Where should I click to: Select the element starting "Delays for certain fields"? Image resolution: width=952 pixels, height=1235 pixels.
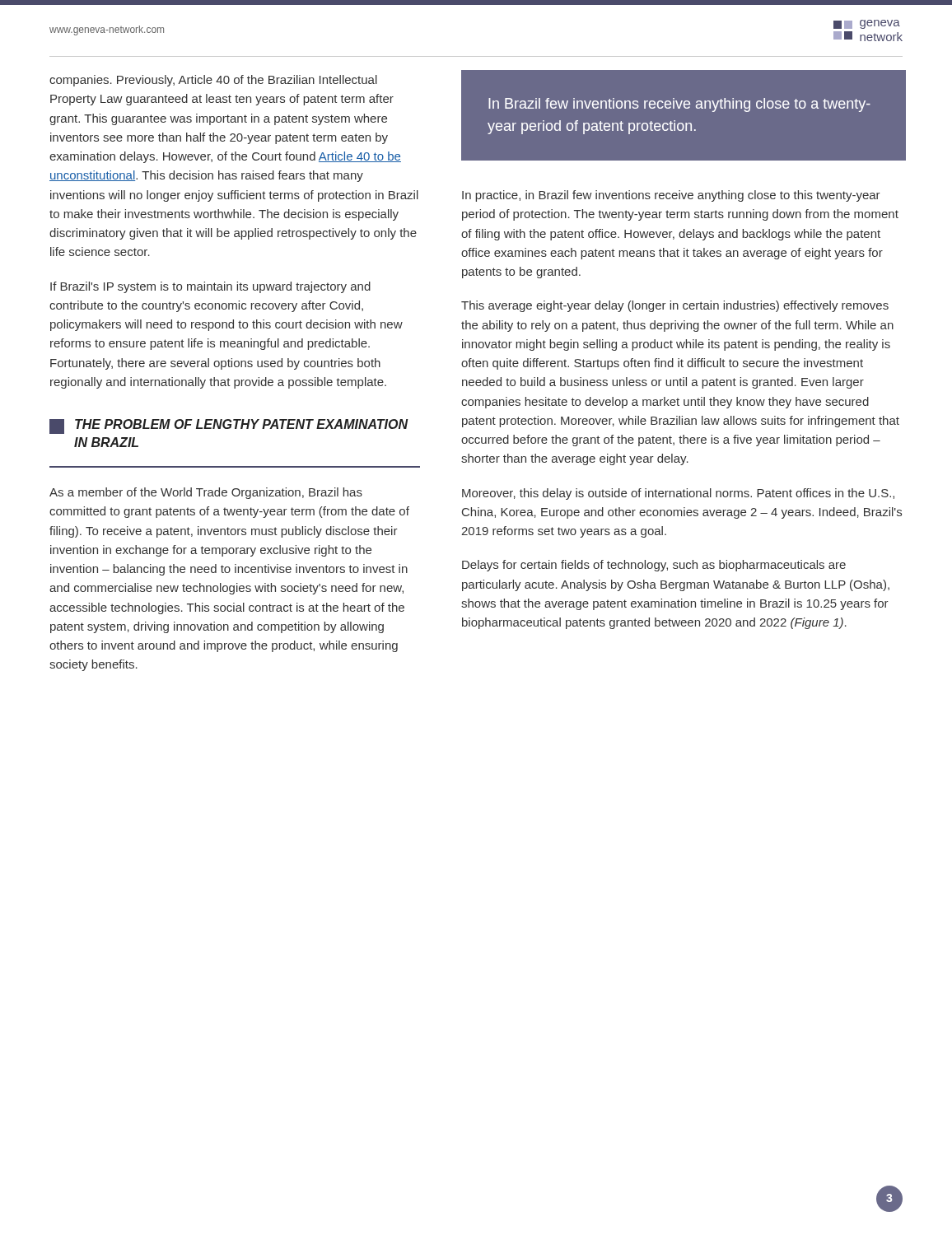coord(684,593)
